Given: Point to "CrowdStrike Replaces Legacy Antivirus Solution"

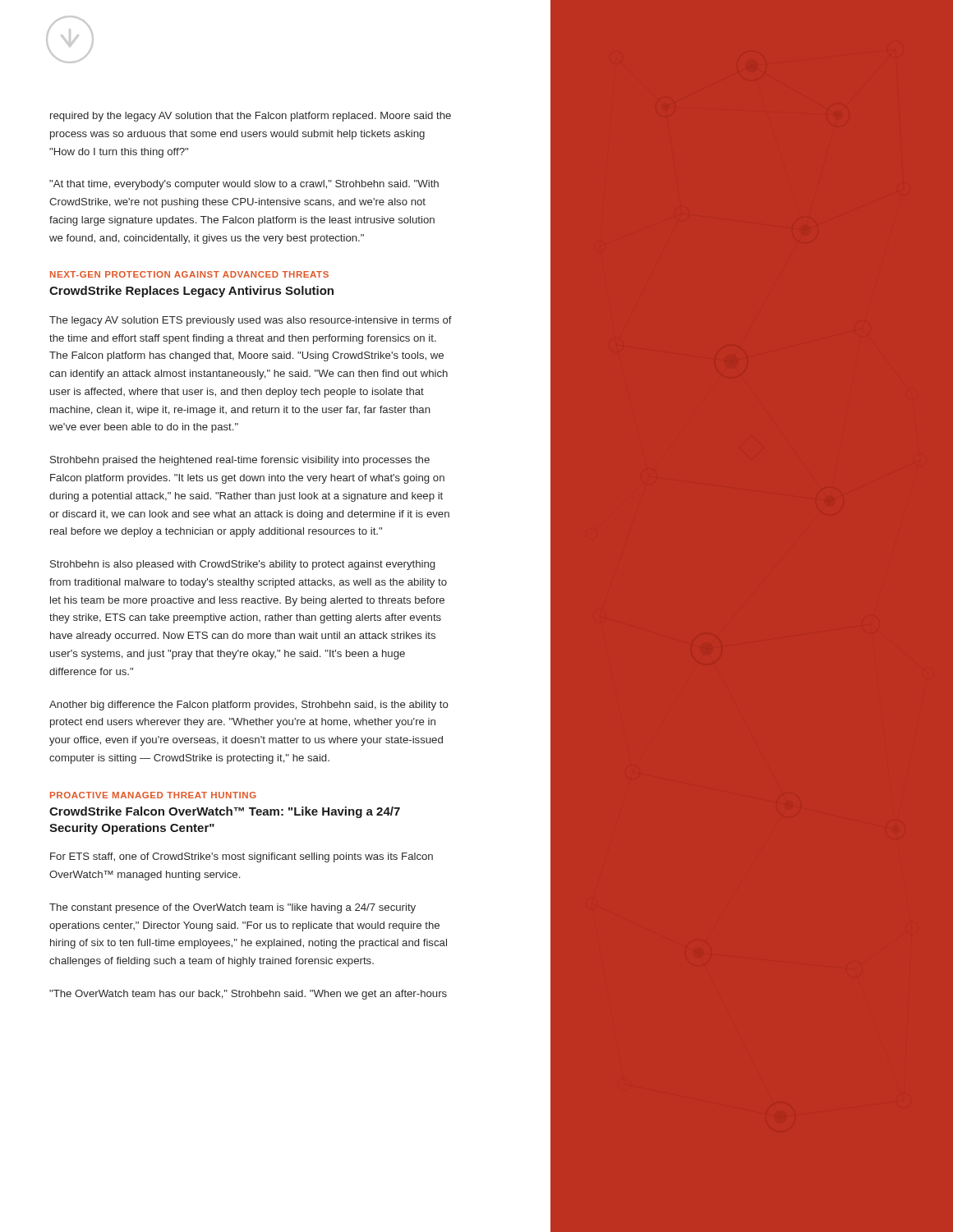Looking at the screenshot, I should [x=192, y=291].
